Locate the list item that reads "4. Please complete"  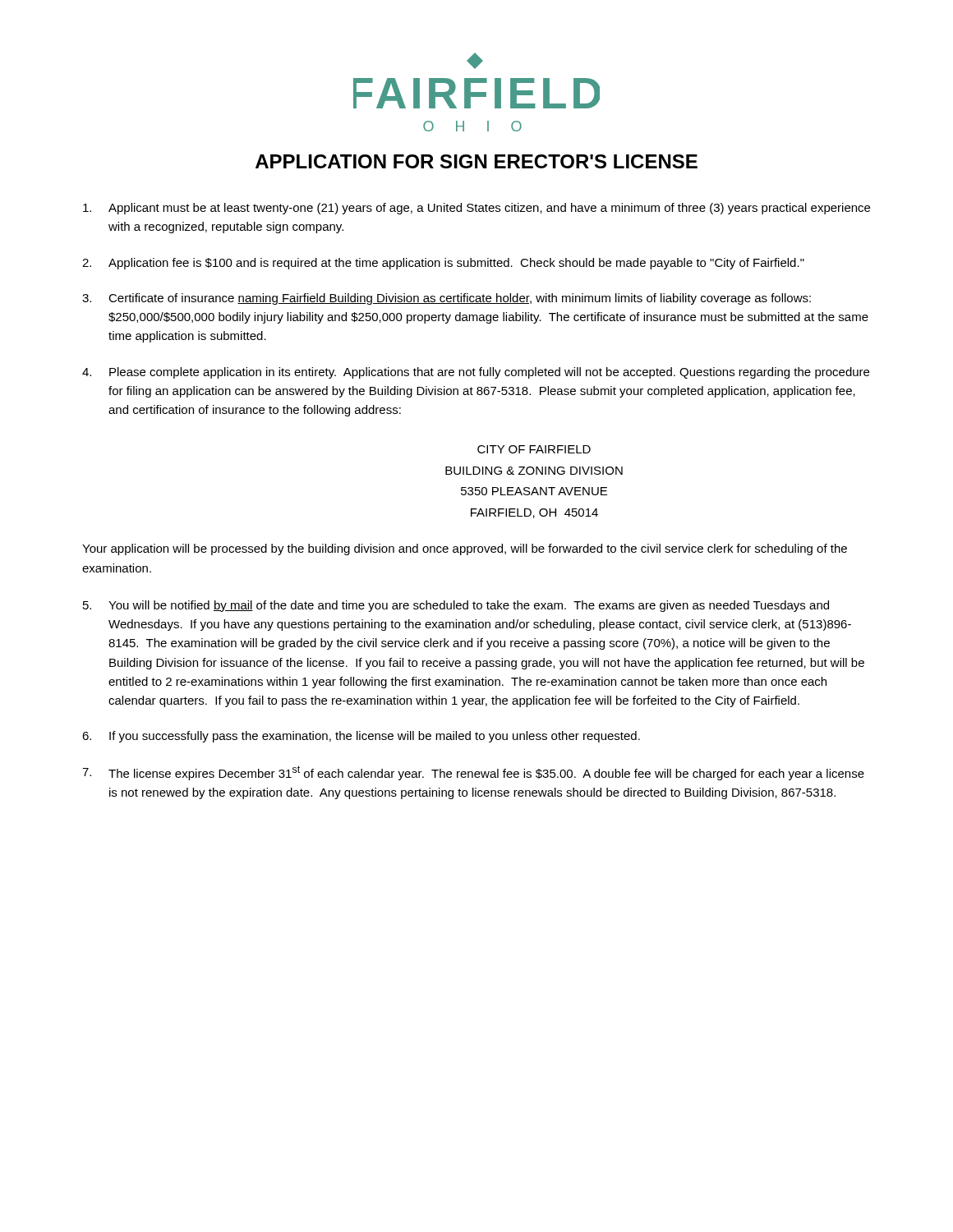[x=476, y=390]
